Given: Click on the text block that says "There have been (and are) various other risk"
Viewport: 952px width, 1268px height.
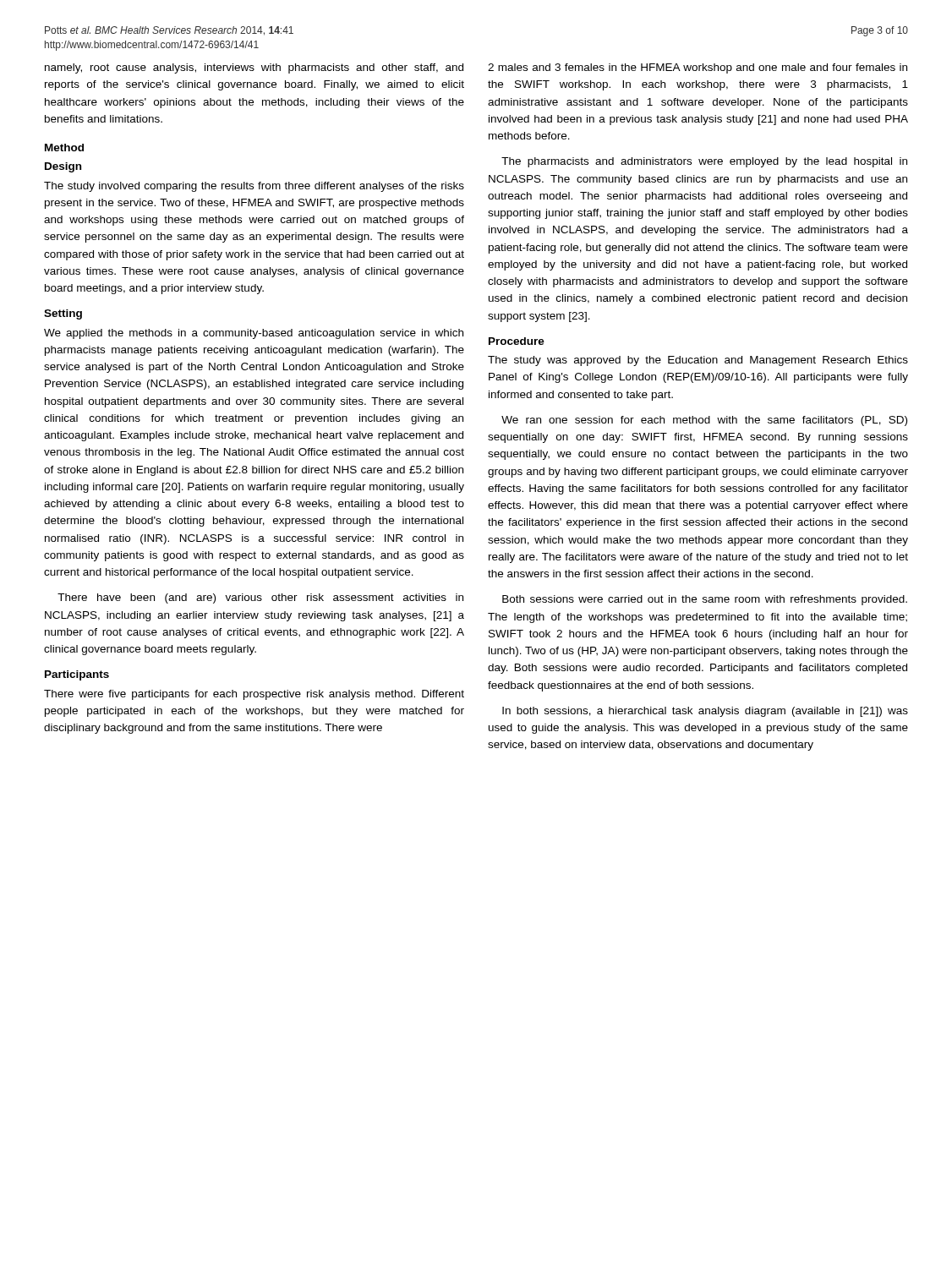Looking at the screenshot, I should [x=254, y=624].
